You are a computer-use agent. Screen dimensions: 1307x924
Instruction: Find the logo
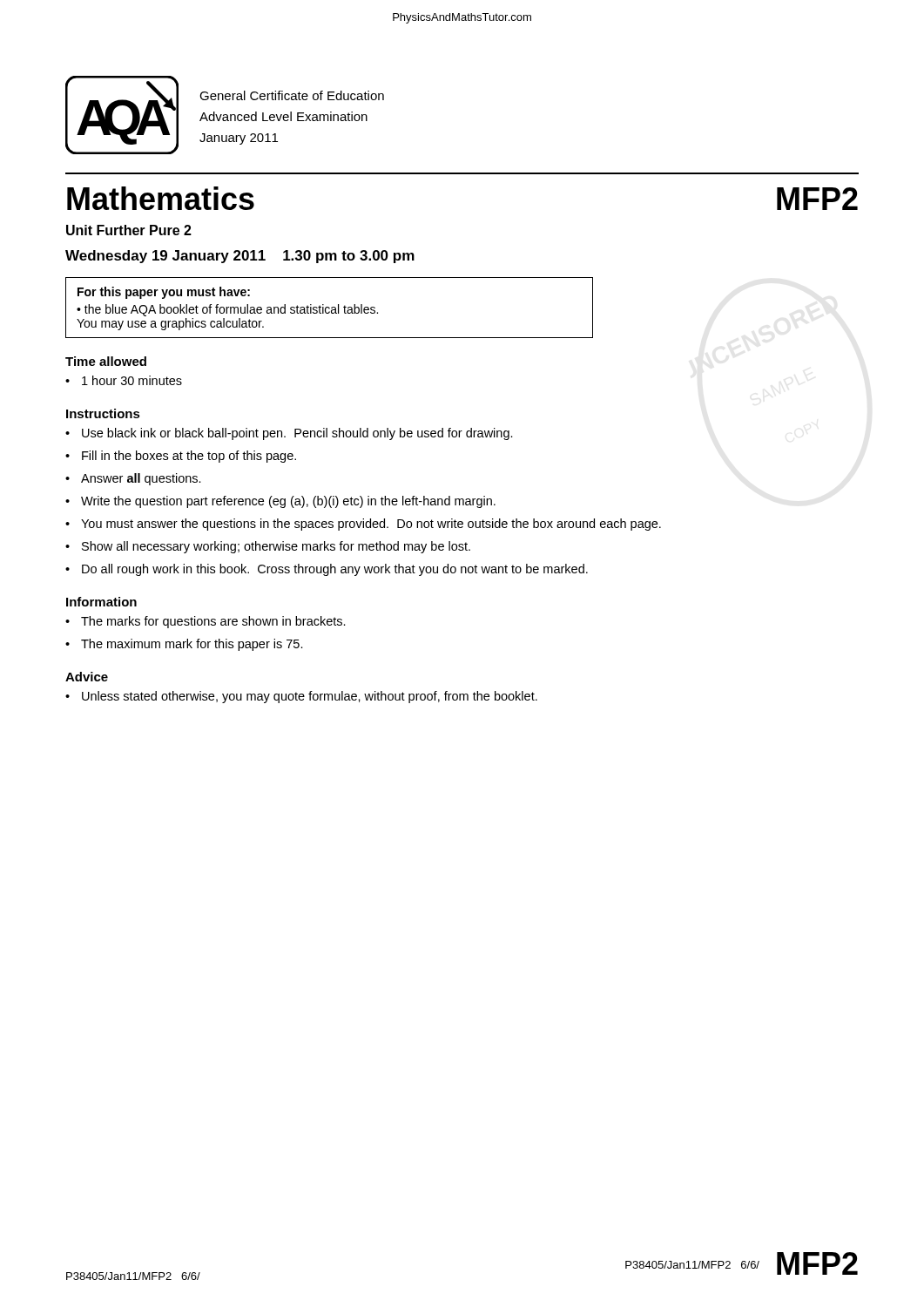[x=132, y=116]
